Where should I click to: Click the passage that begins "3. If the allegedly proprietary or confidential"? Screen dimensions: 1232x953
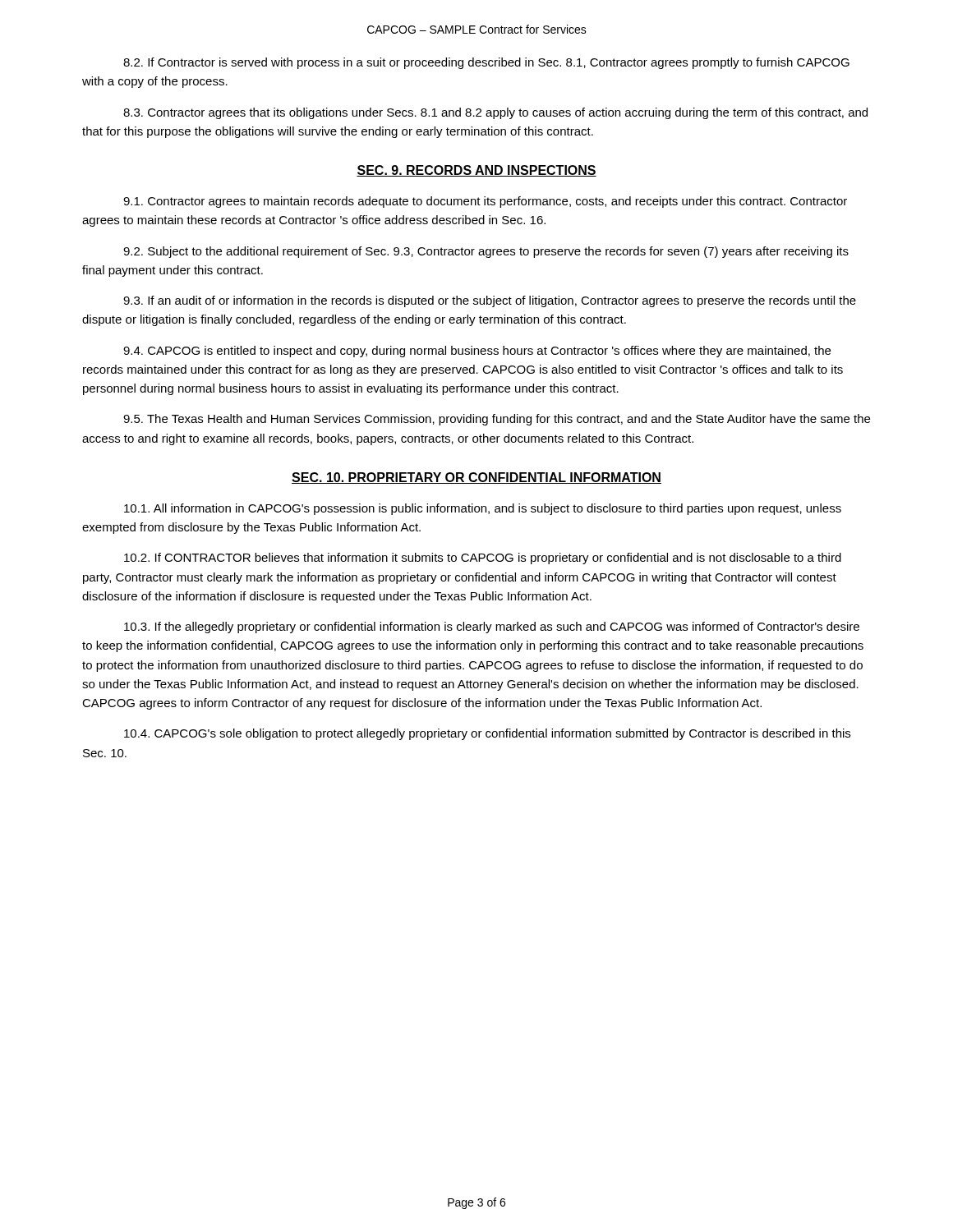(x=473, y=664)
